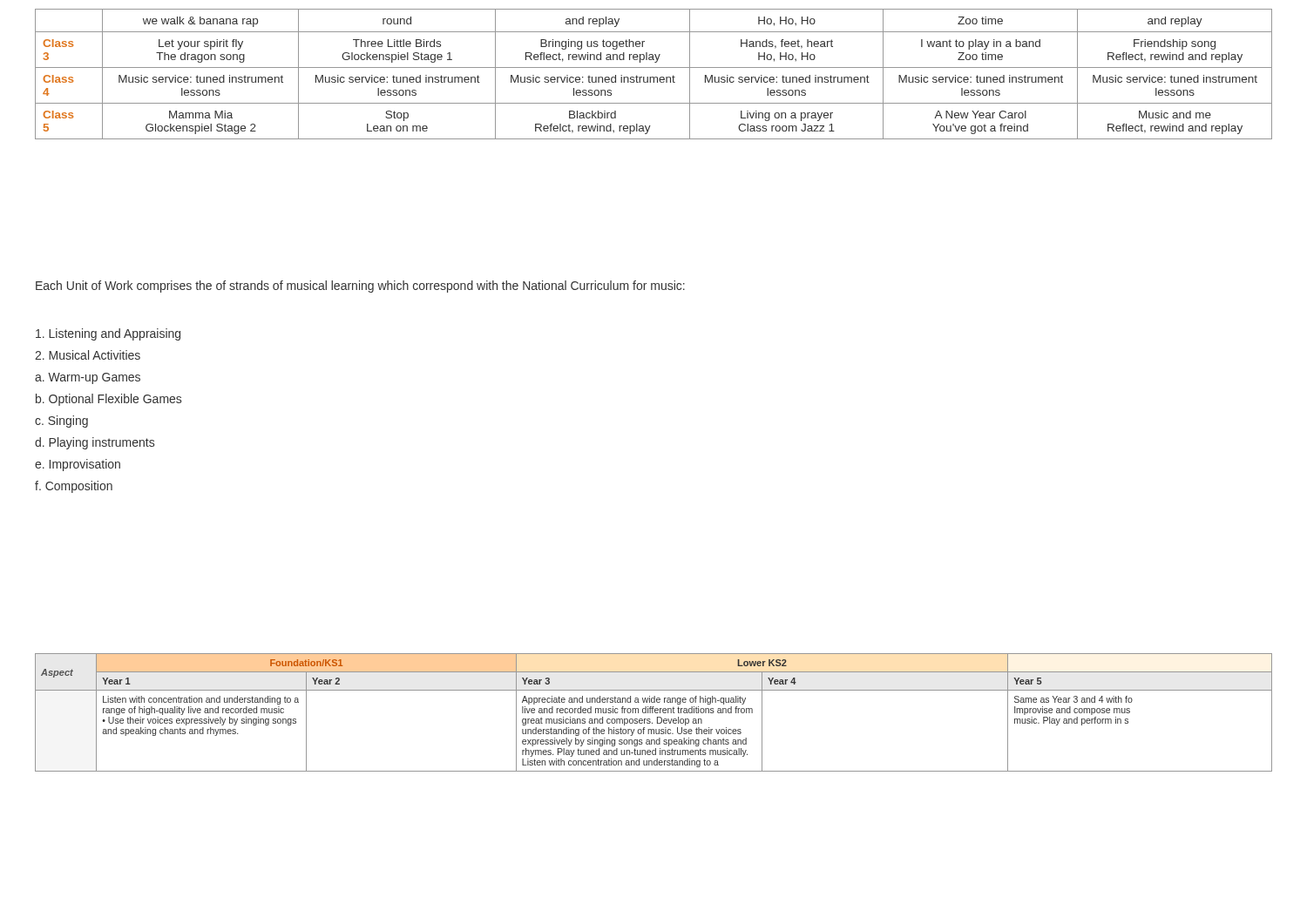This screenshot has width=1307, height=924.
Task: Click on the table containing "Foundation /KS1"
Action: point(654,712)
